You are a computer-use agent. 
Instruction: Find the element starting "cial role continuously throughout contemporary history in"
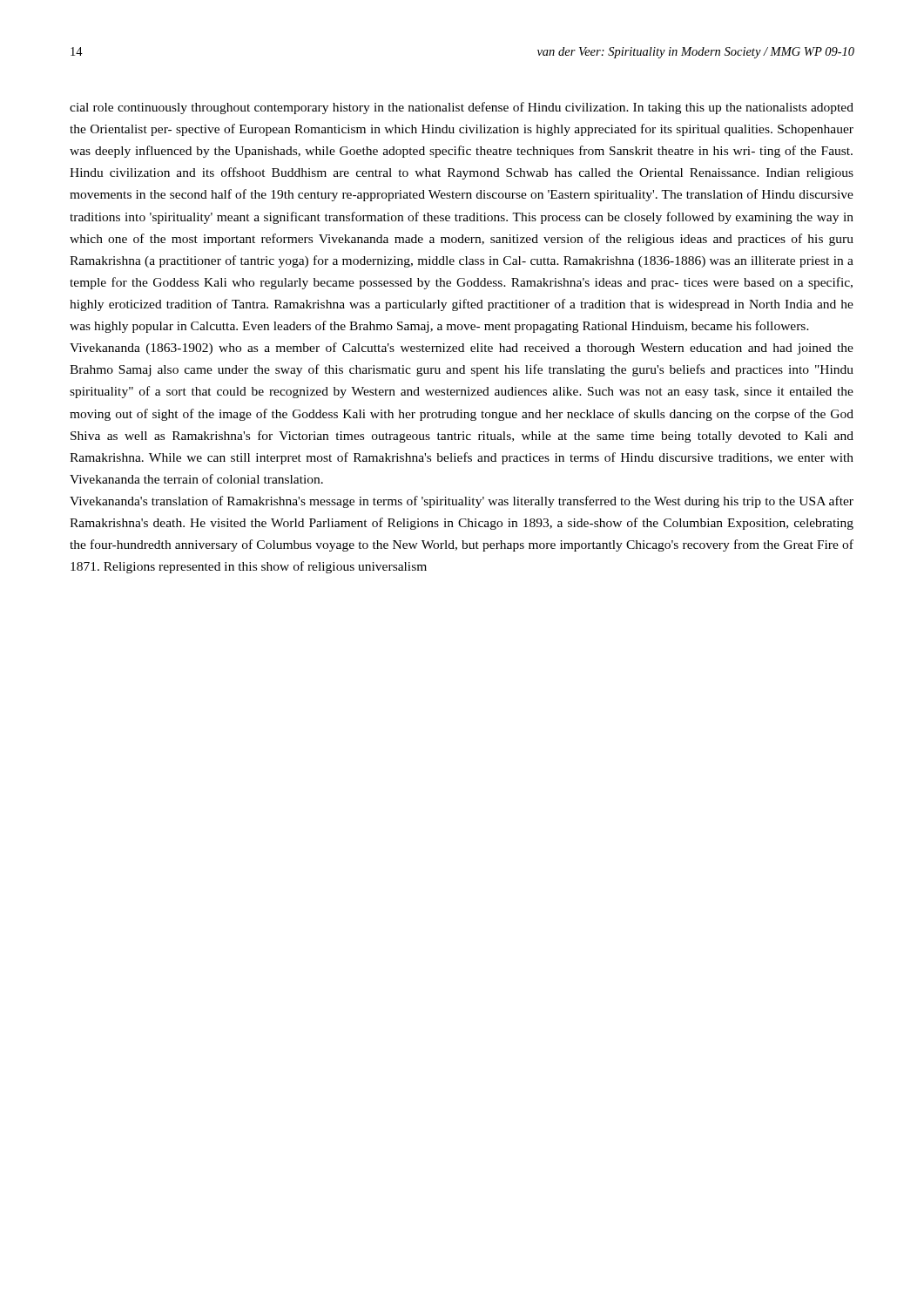[462, 216]
